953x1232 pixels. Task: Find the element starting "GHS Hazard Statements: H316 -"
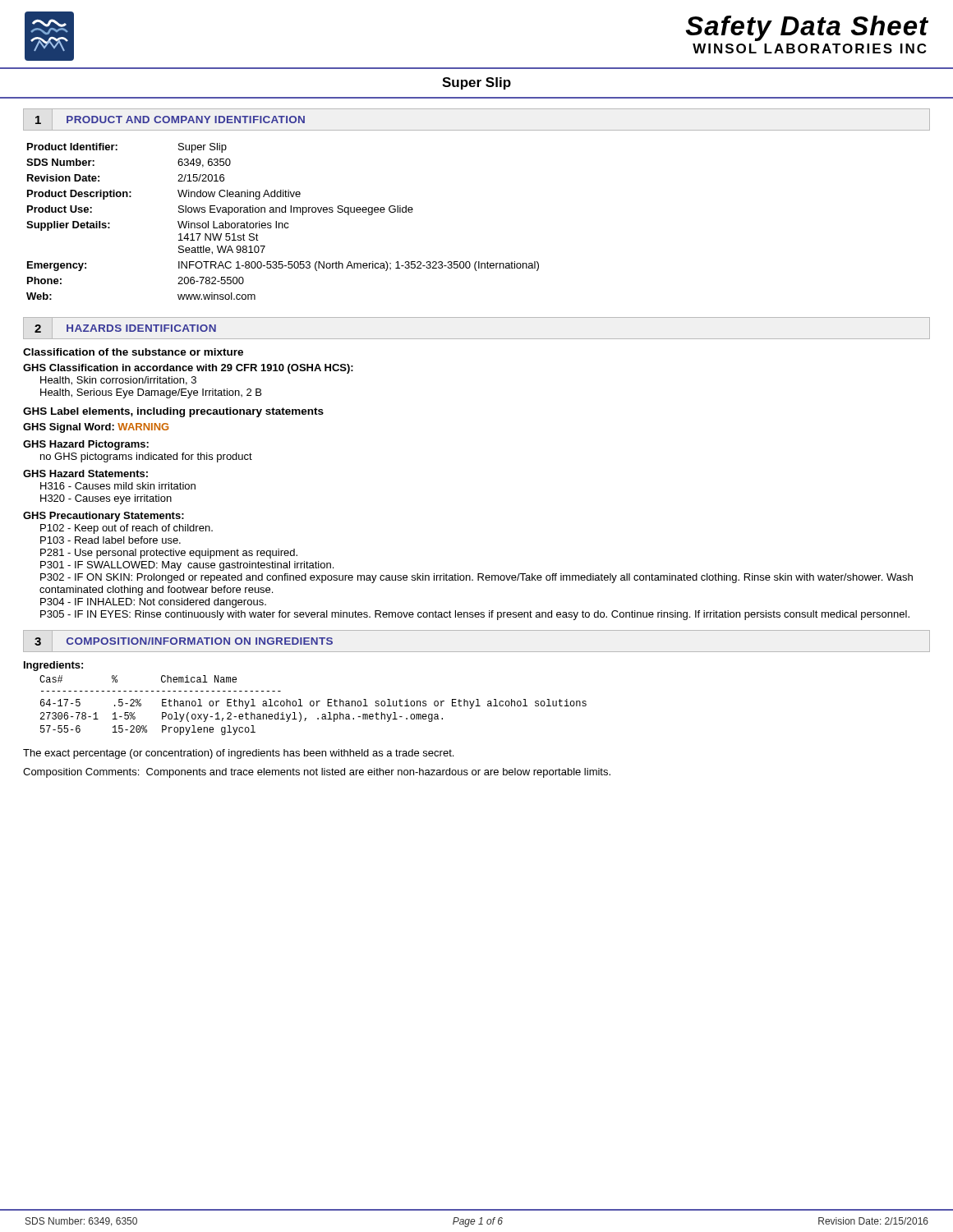pyautogui.click(x=85, y=473)
